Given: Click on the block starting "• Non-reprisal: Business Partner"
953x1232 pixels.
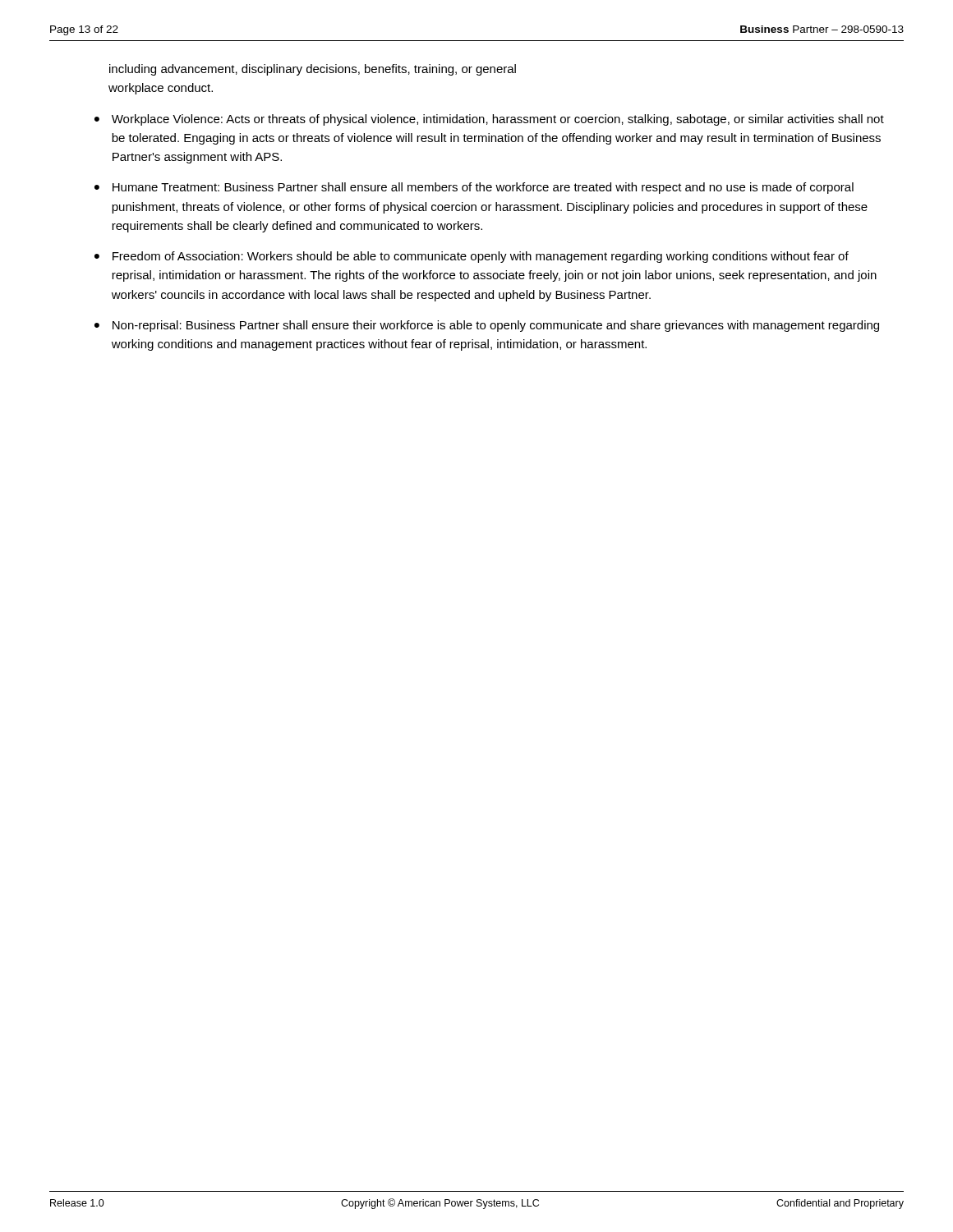Looking at the screenshot, I should pos(495,334).
